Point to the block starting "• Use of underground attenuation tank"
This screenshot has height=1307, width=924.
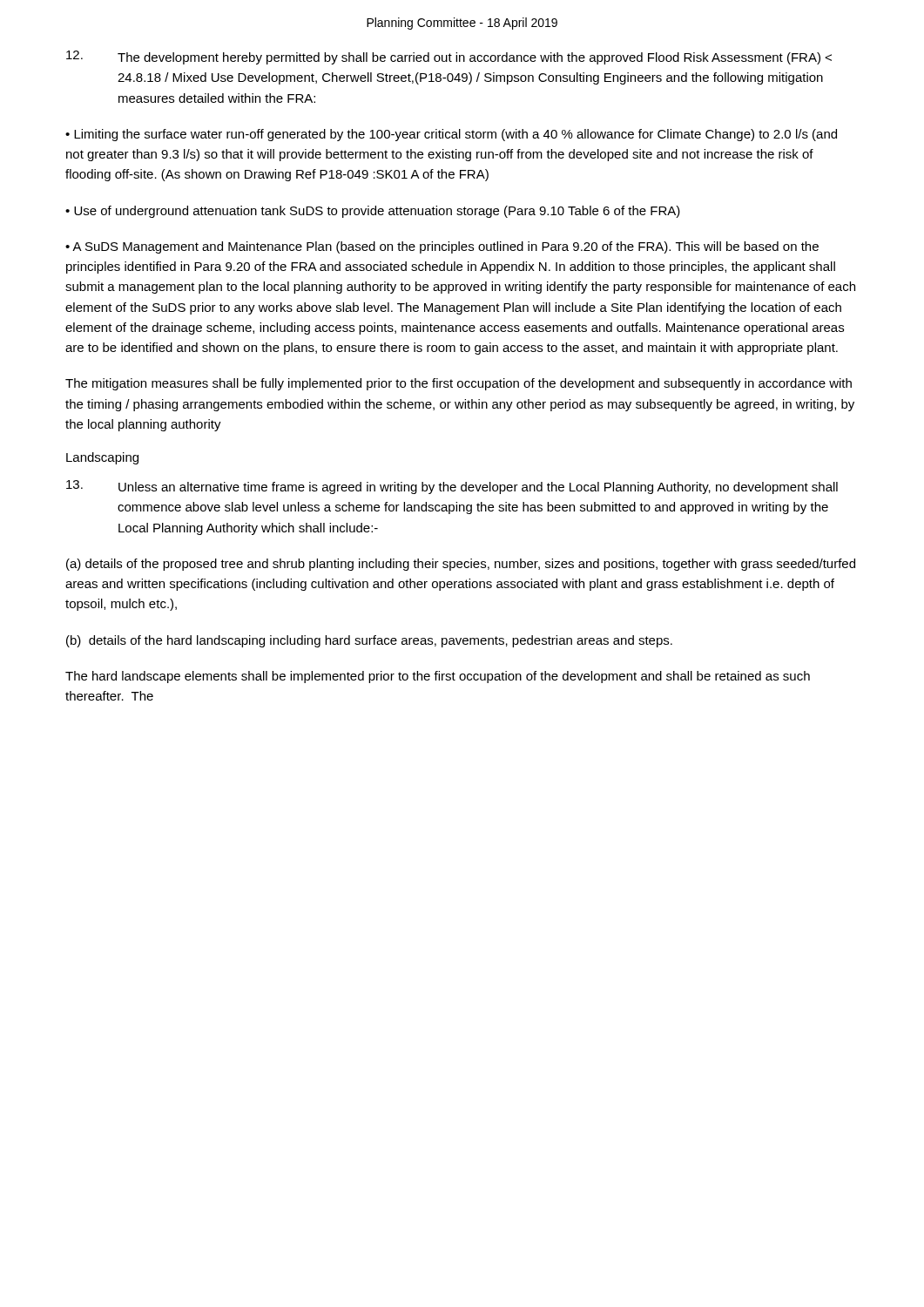click(x=373, y=210)
